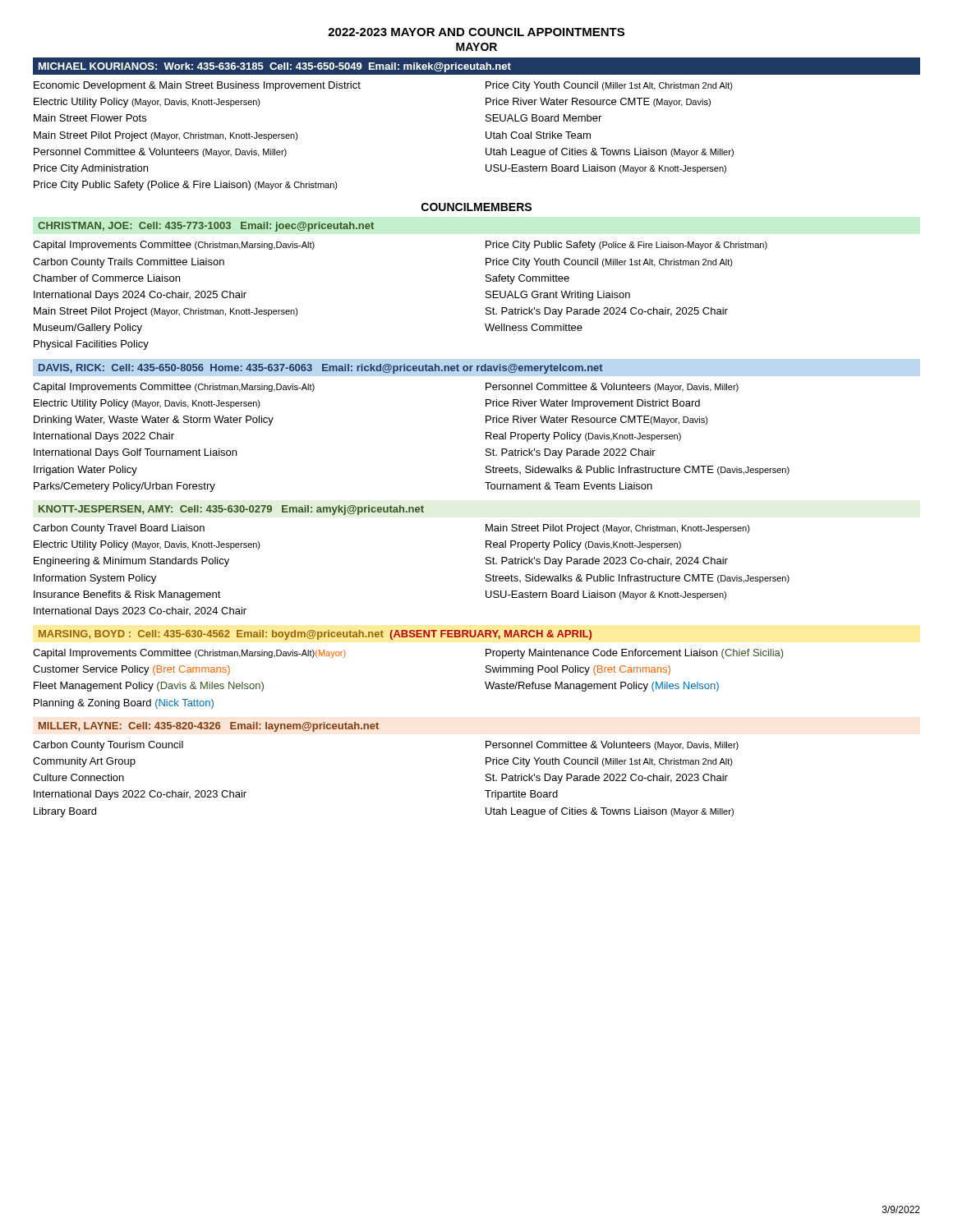The height and width of the screenshot is (1232, 953).
Task: Select the list item that says "Engineering & Minimum"
Action: (131, 561)
